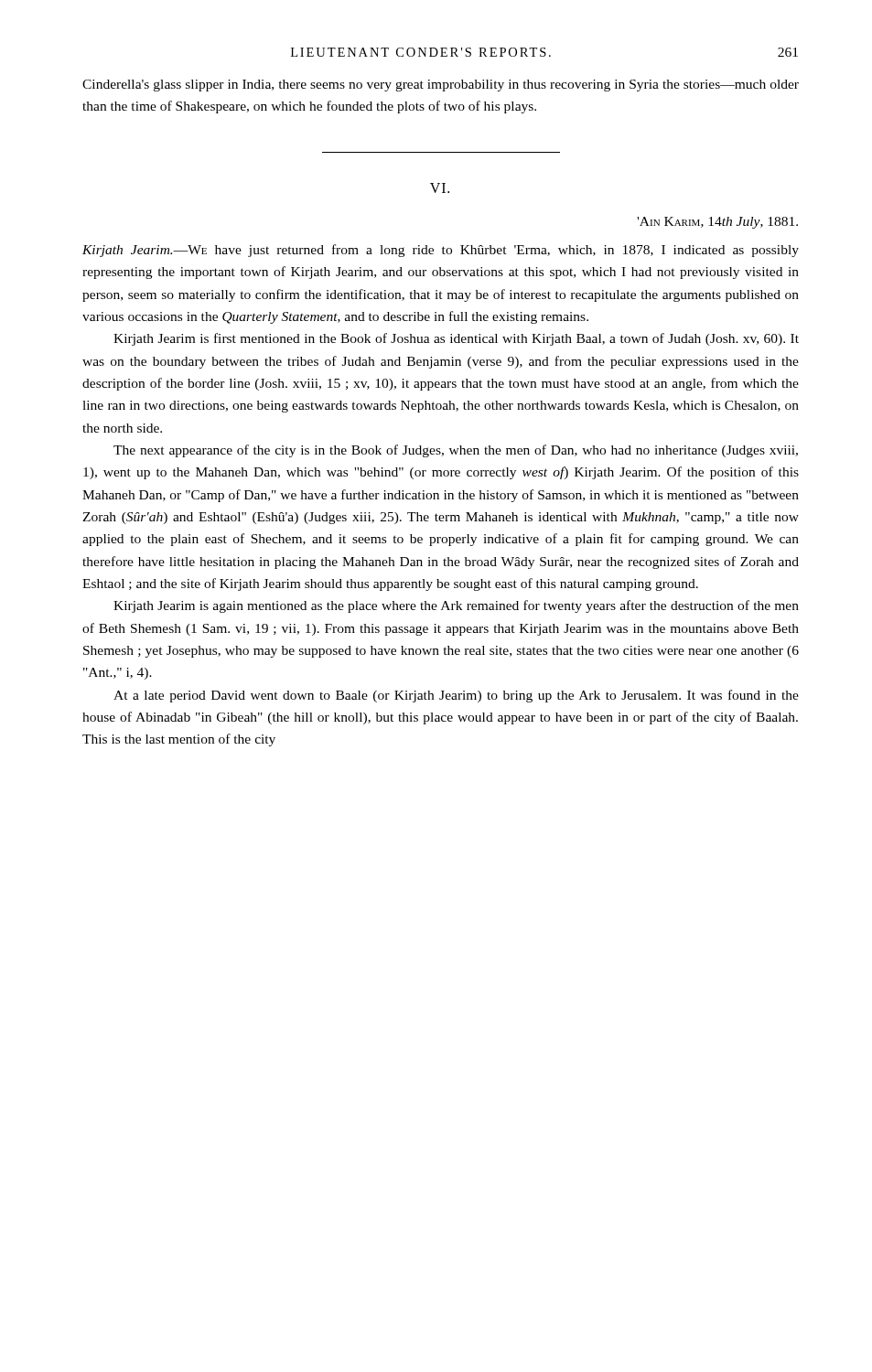Navigate to the element starting "'Ain Karim, 14th July, 1881."
This screenshot has width=872, height=1372.
pos(718,221)
